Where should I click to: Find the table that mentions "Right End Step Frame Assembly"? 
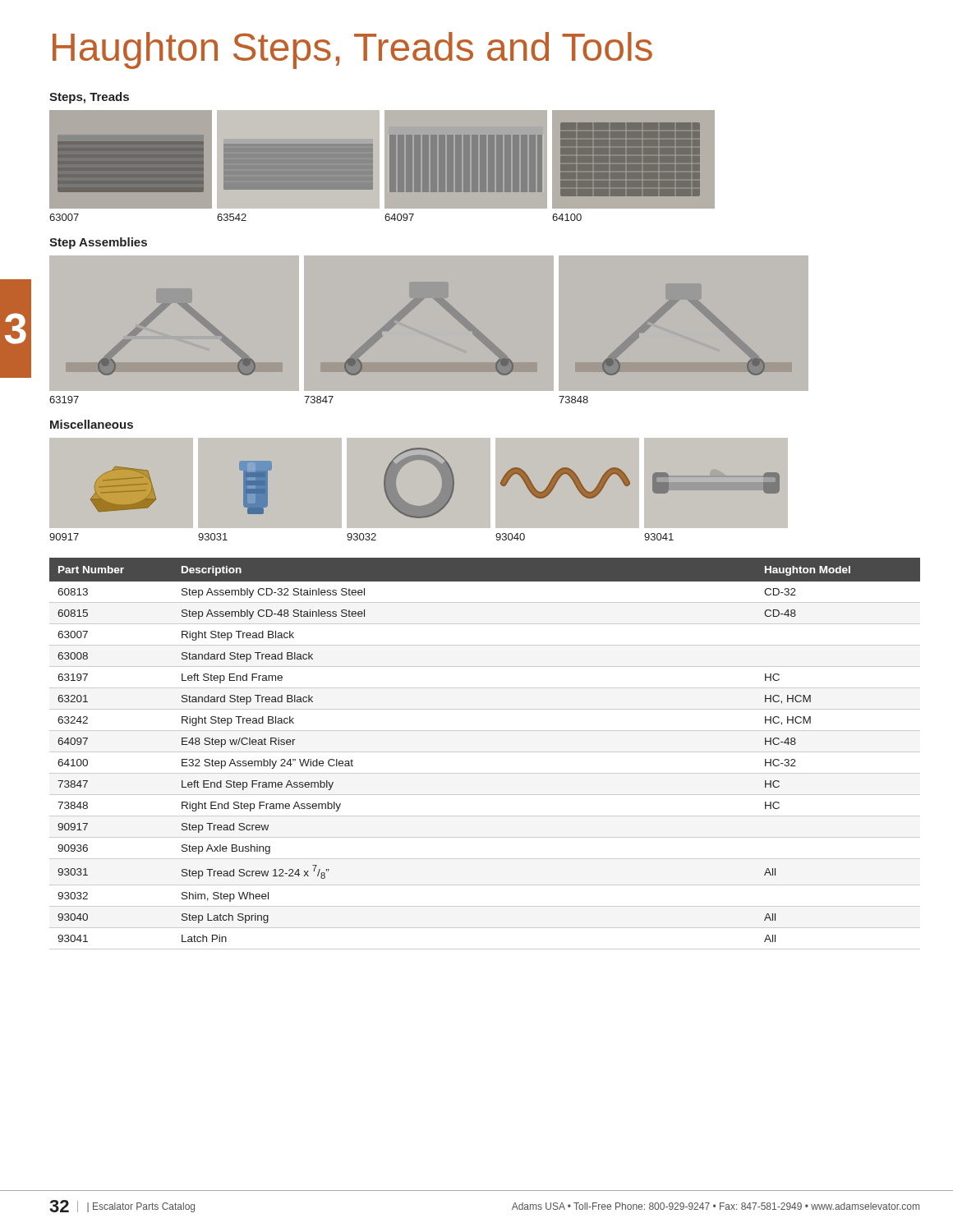[x=485, y=754]
